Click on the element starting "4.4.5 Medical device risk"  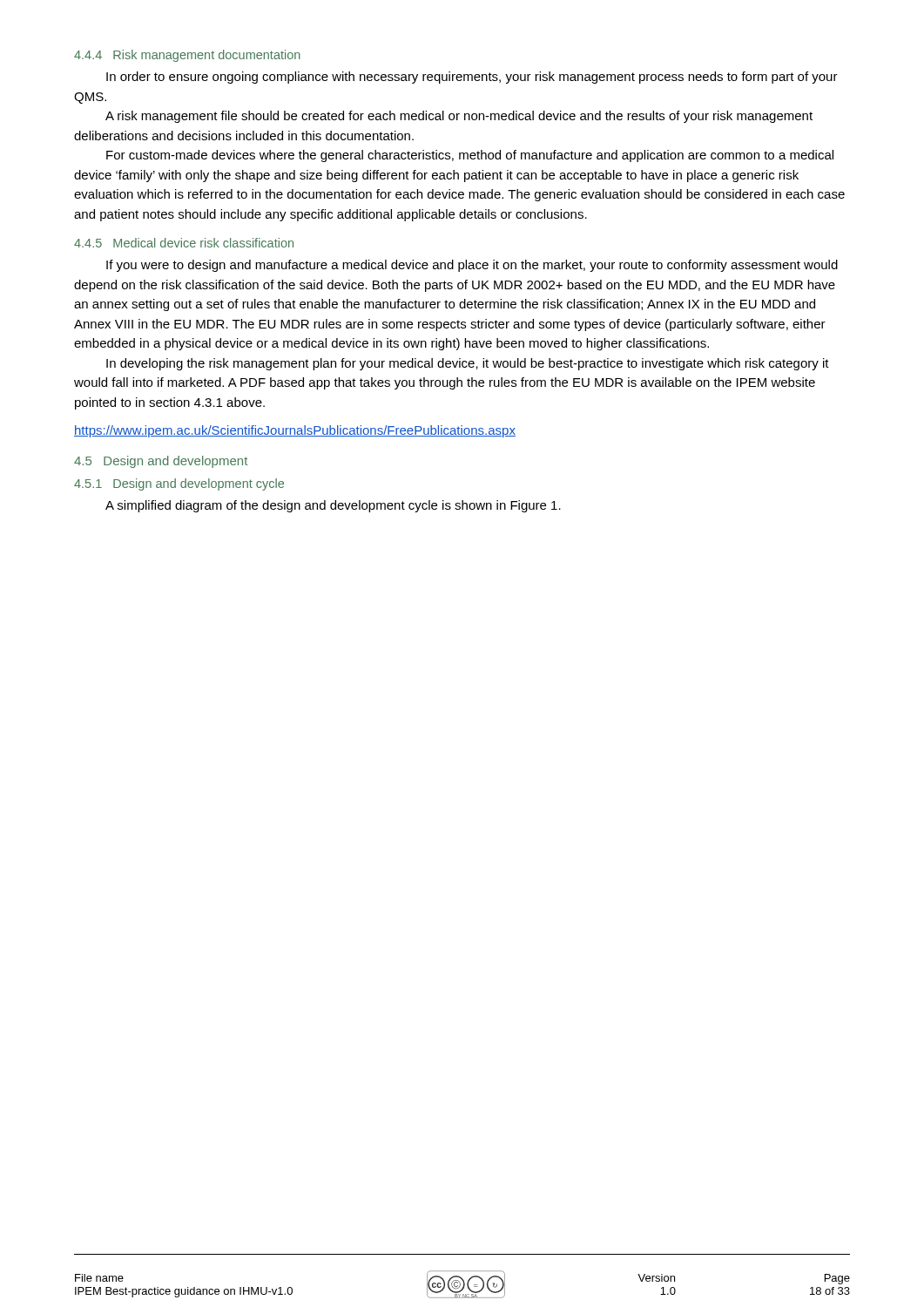coord(184,243)
